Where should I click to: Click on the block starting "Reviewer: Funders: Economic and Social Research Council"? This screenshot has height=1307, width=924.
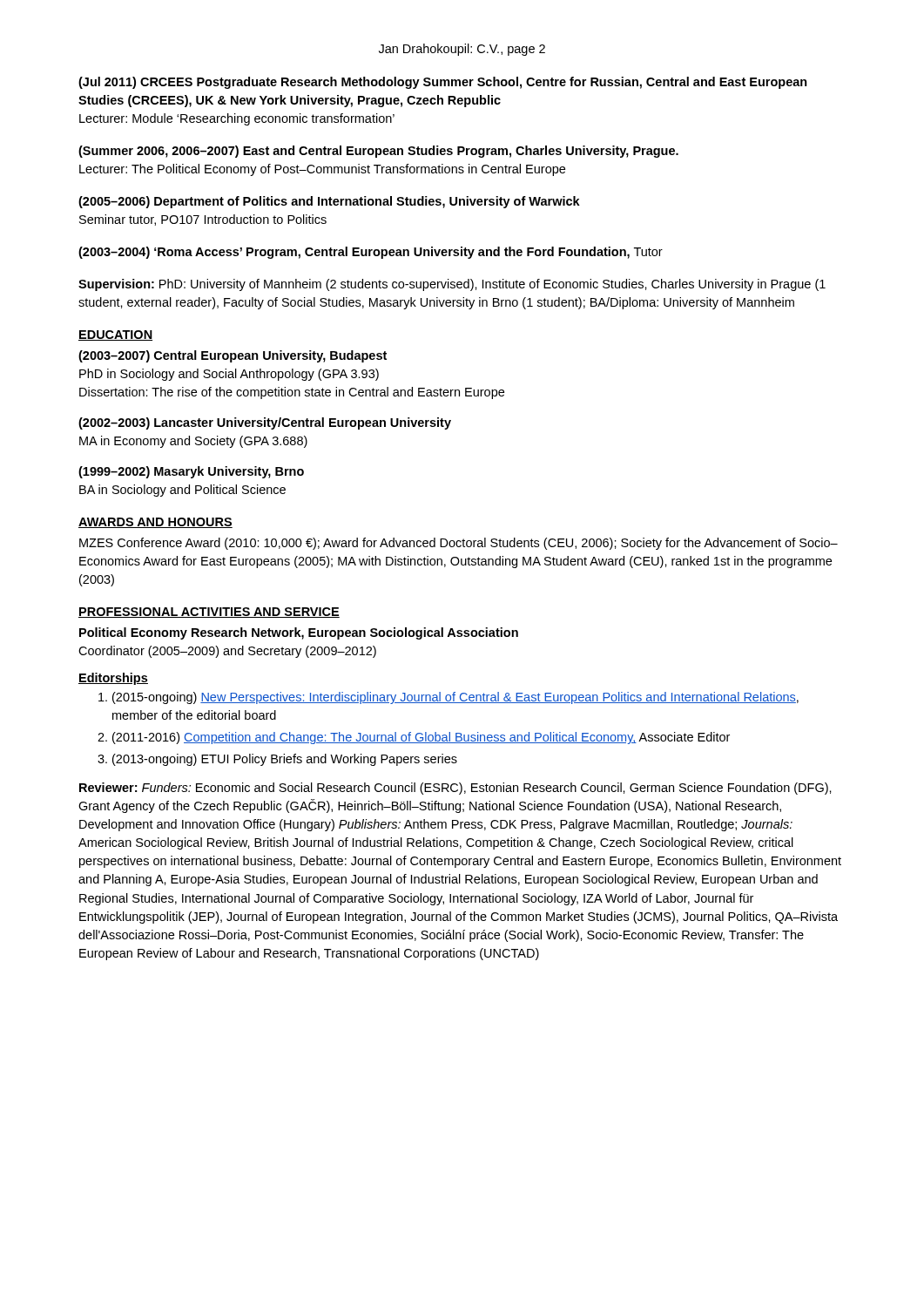point(462,871)
